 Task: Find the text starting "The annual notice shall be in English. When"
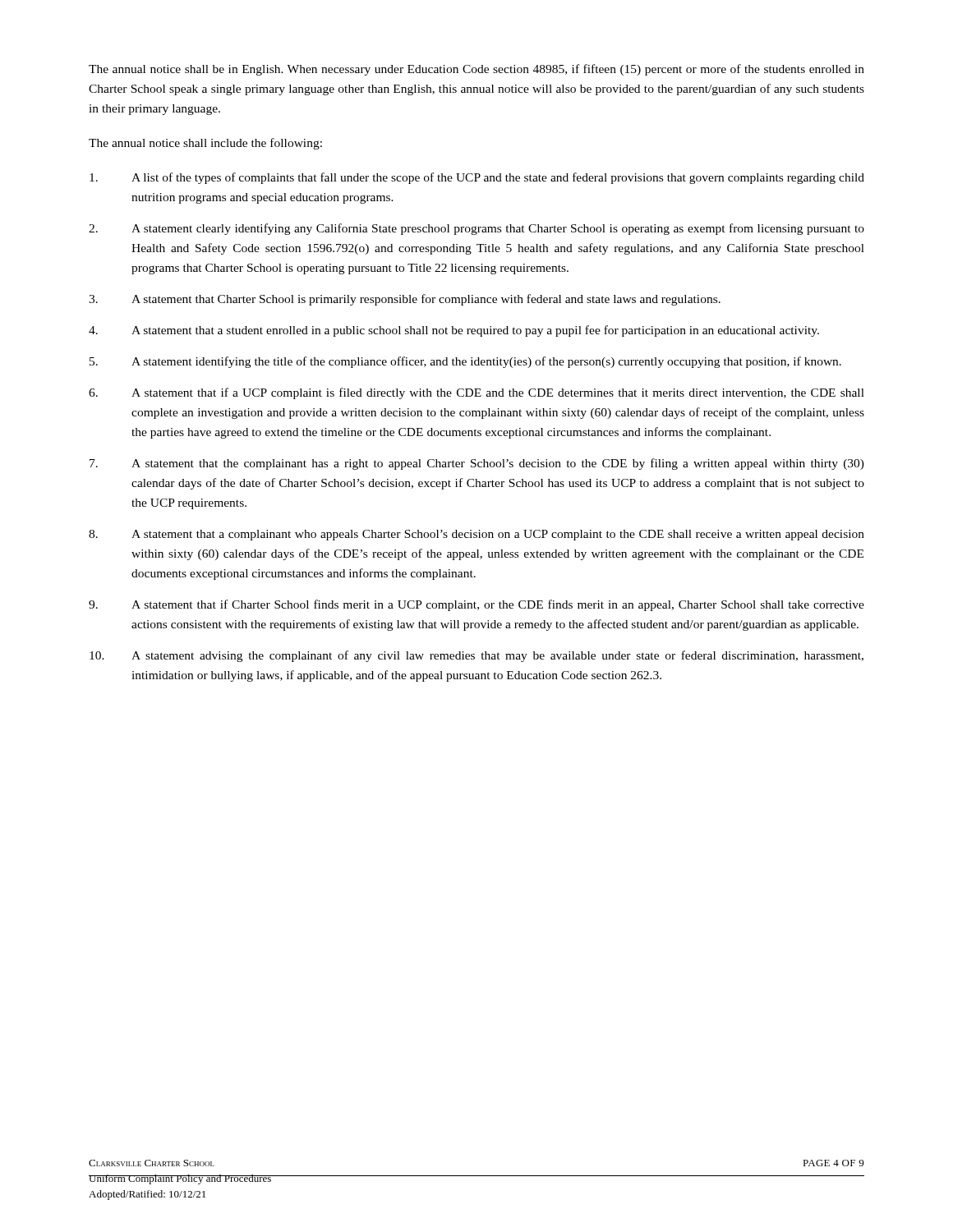[476, 88]
